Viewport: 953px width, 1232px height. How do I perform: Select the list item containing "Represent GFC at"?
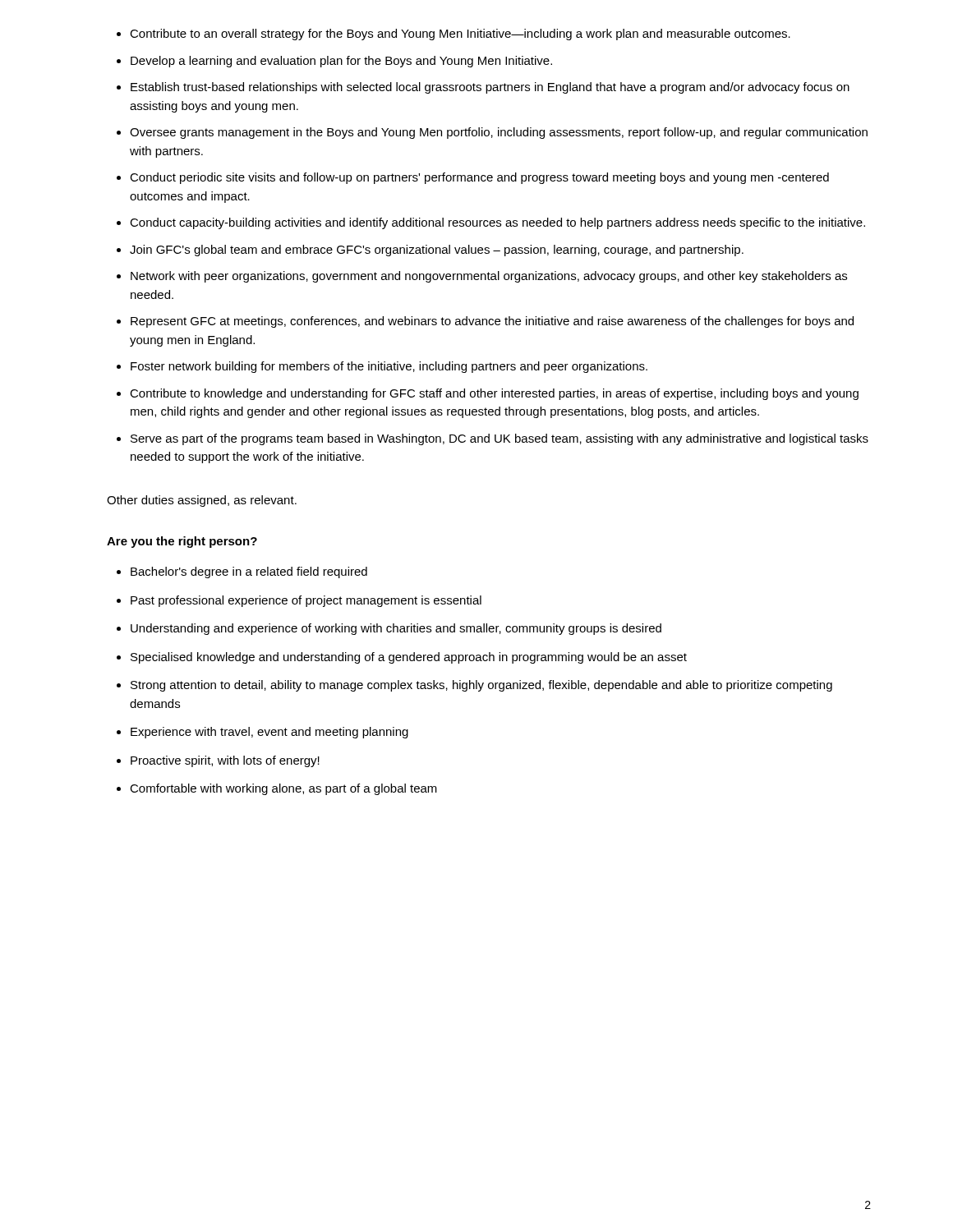pos(492,330)
